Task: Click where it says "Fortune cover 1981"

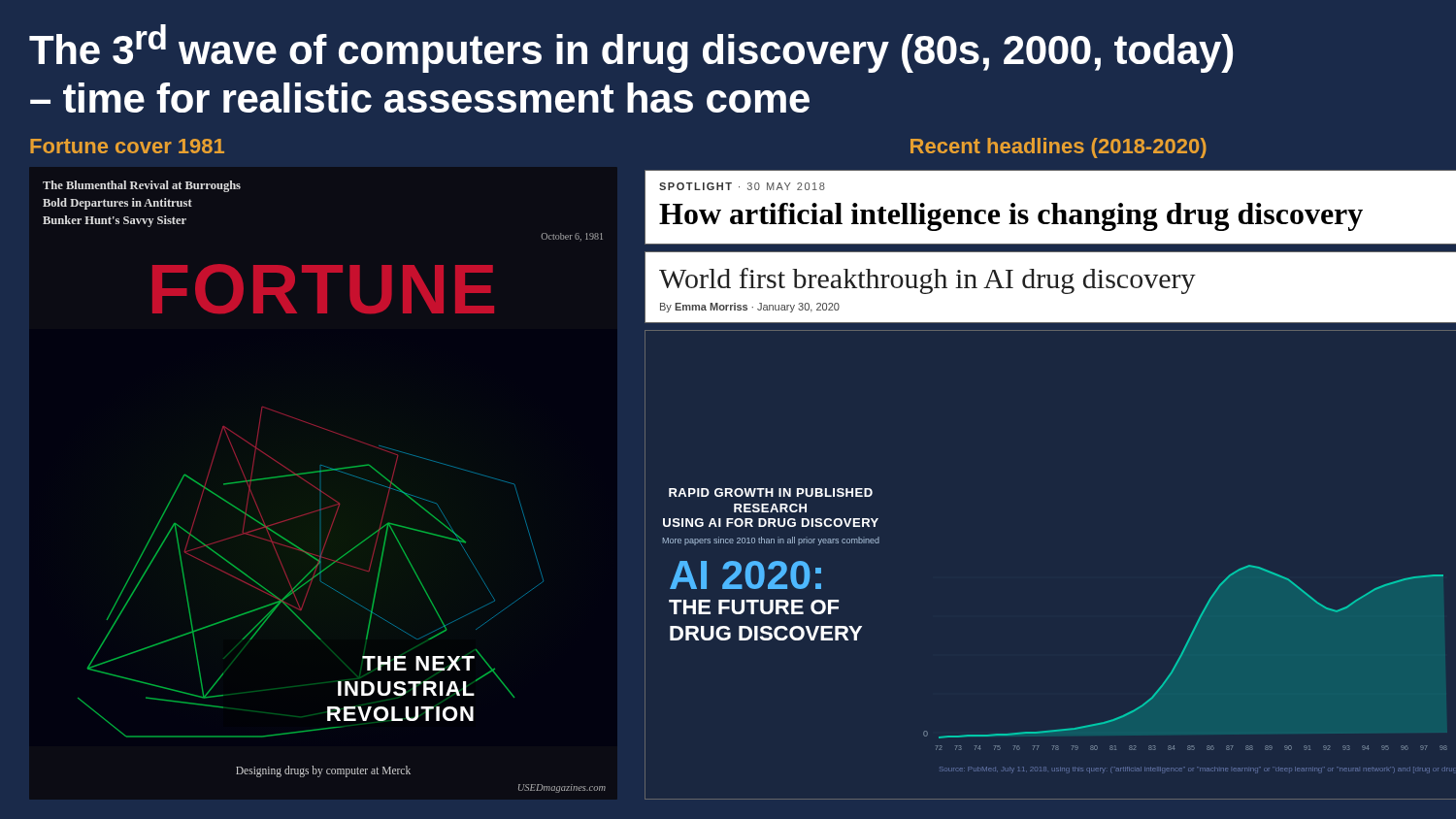Action: pos(127,146)
